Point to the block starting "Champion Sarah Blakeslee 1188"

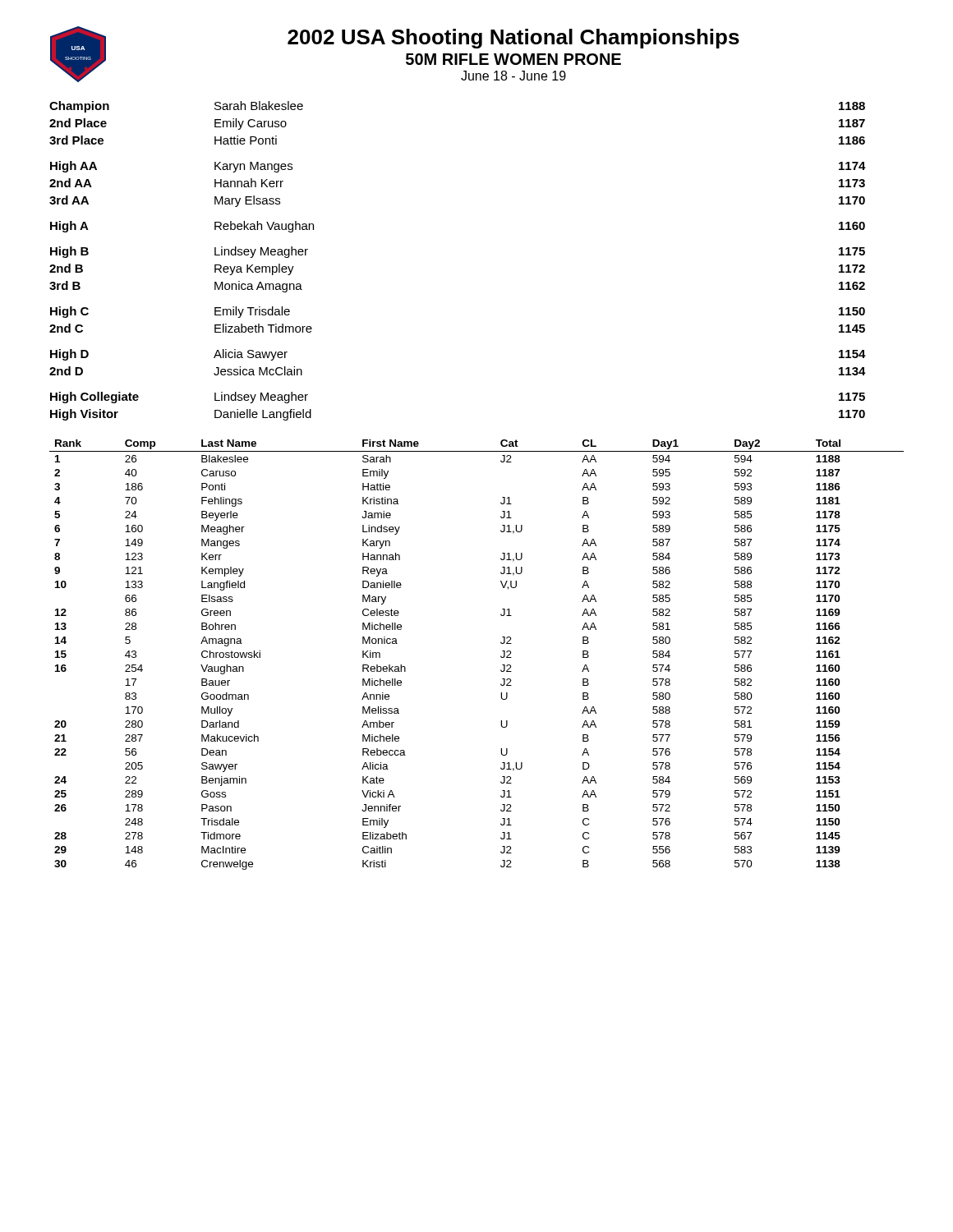point(74,106)
